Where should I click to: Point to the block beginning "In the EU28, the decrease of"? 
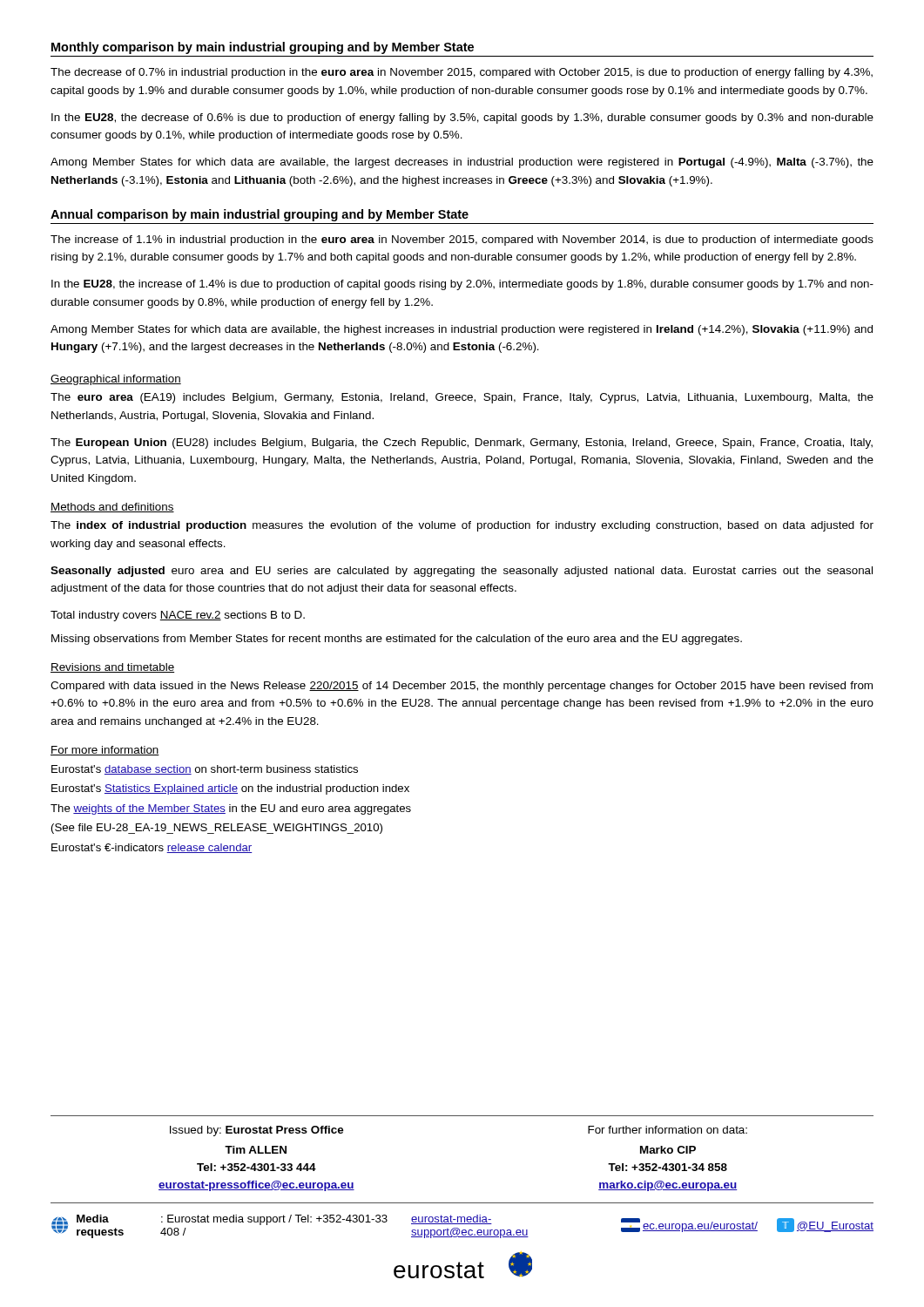[462, 126]
